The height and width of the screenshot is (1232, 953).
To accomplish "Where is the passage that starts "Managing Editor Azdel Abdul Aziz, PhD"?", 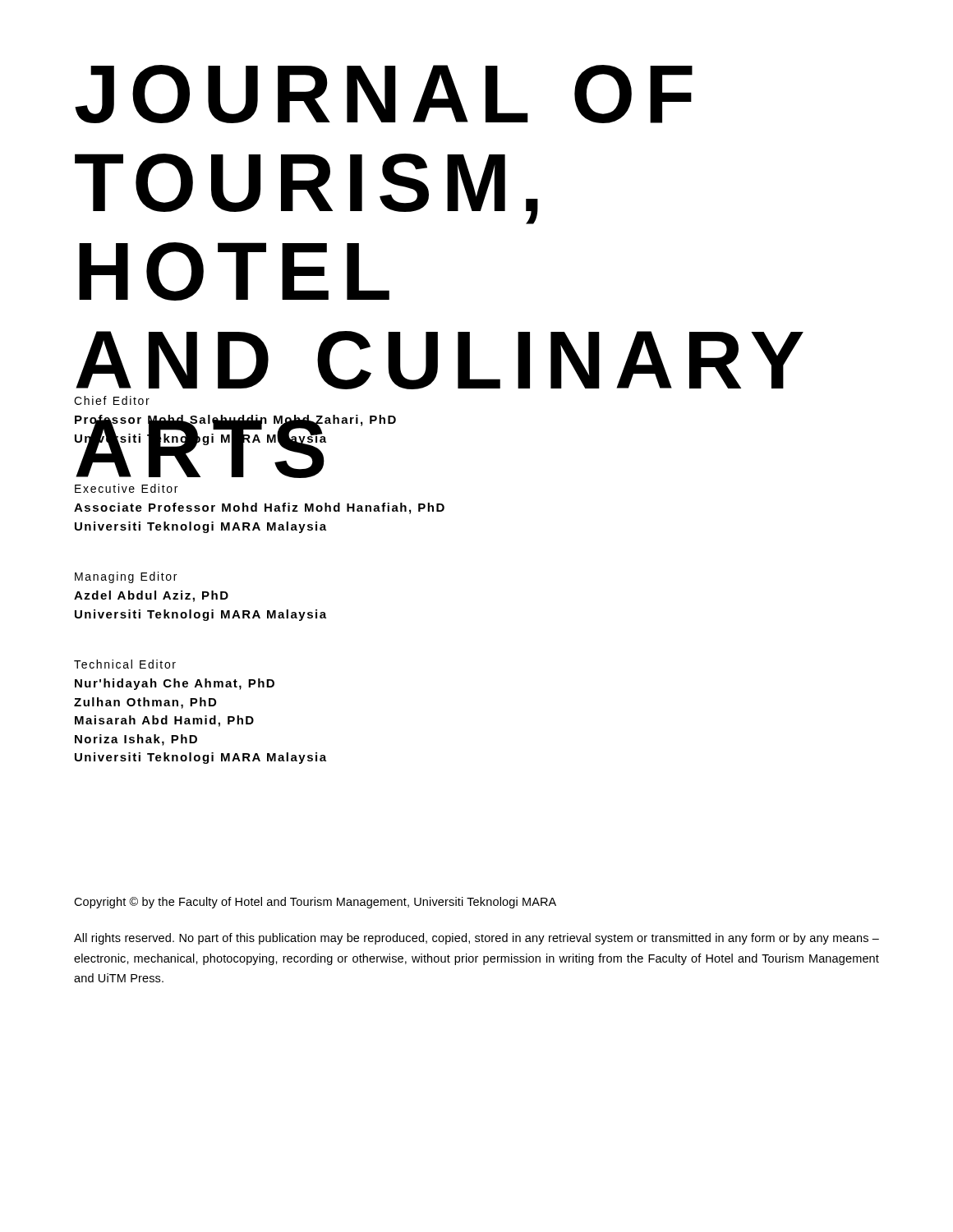I will [x=126, y=577].
